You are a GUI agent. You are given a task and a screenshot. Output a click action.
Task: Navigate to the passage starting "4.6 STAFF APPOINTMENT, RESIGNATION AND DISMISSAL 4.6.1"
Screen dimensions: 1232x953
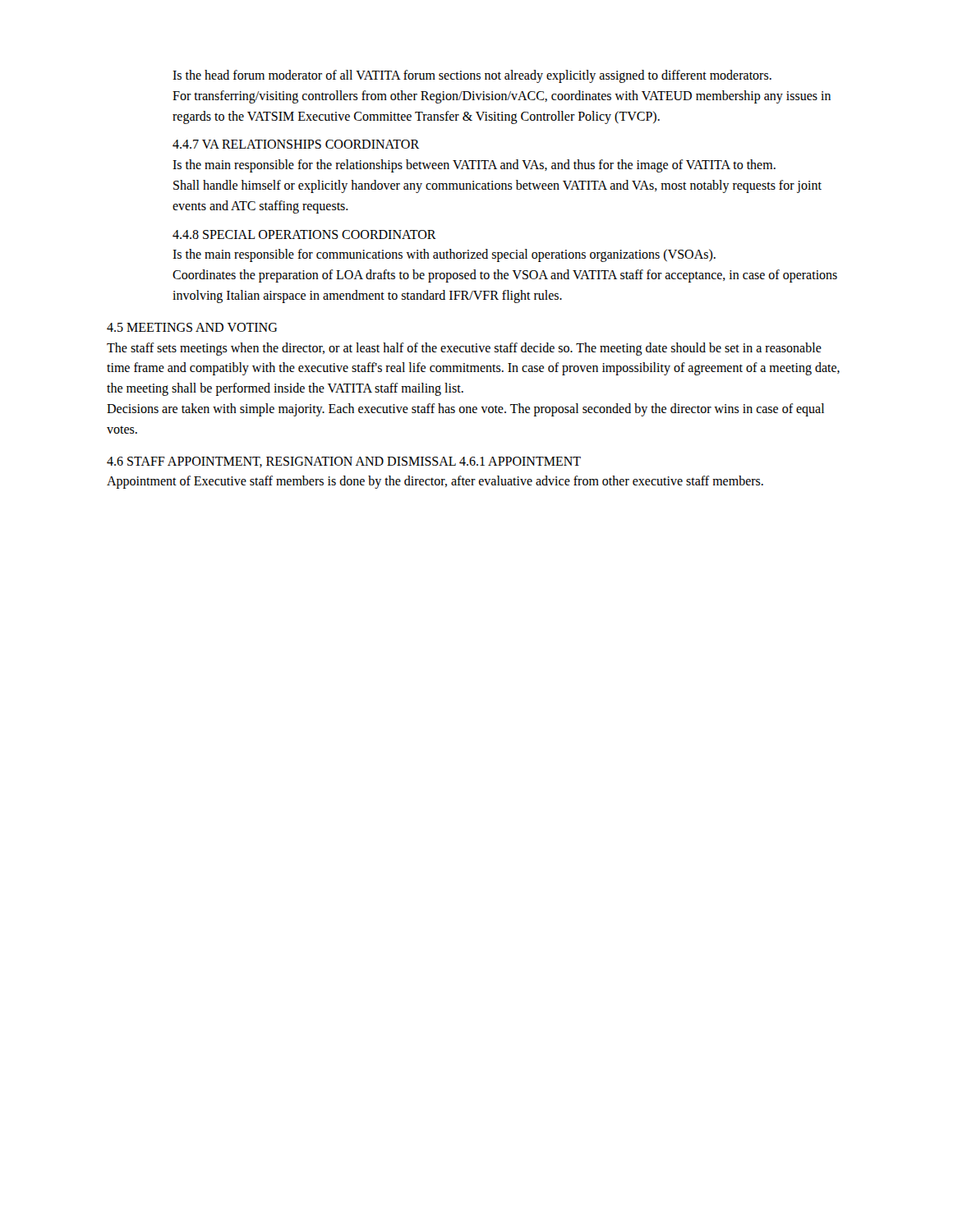point(344,461)
